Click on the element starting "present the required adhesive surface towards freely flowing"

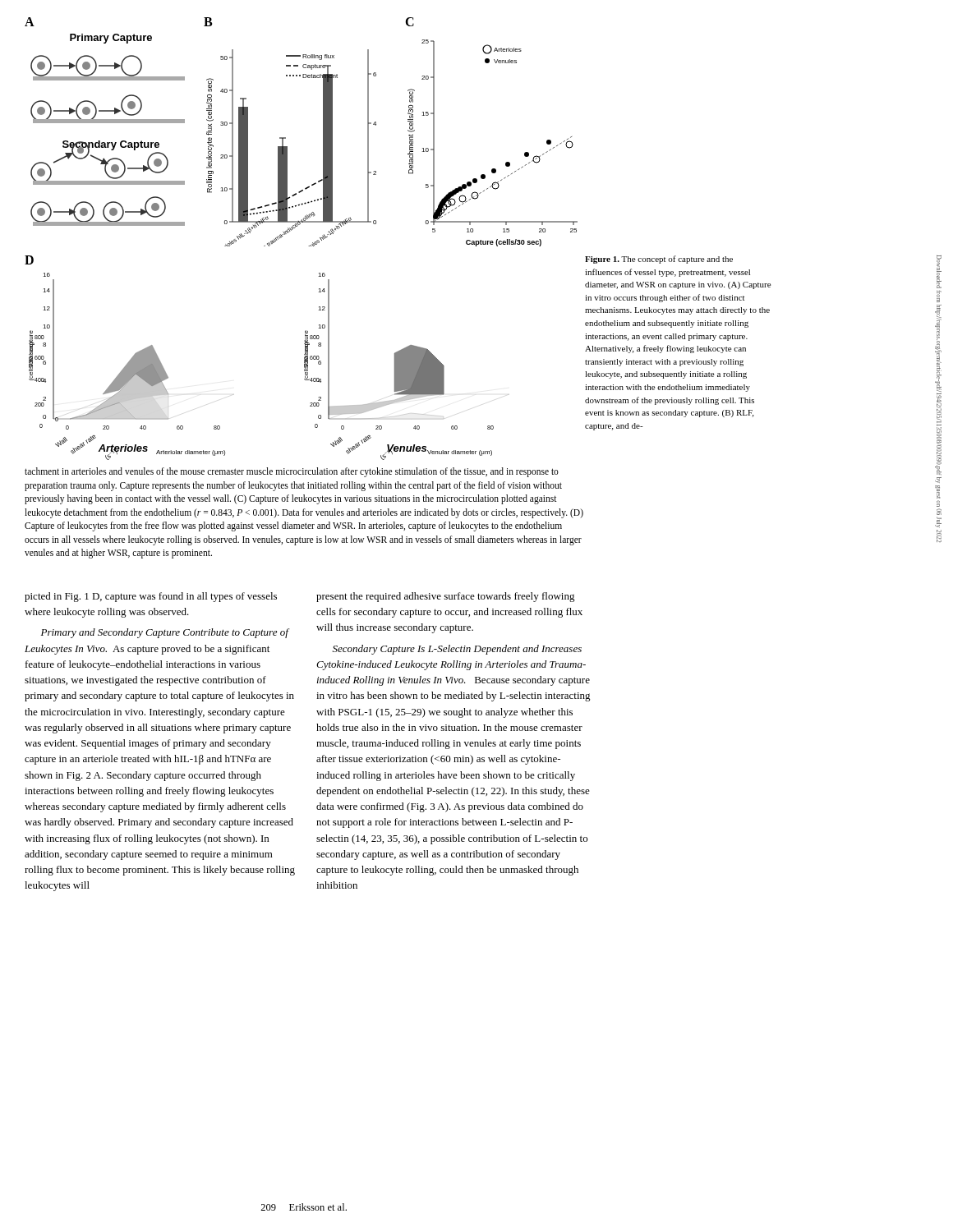(454, 741)
